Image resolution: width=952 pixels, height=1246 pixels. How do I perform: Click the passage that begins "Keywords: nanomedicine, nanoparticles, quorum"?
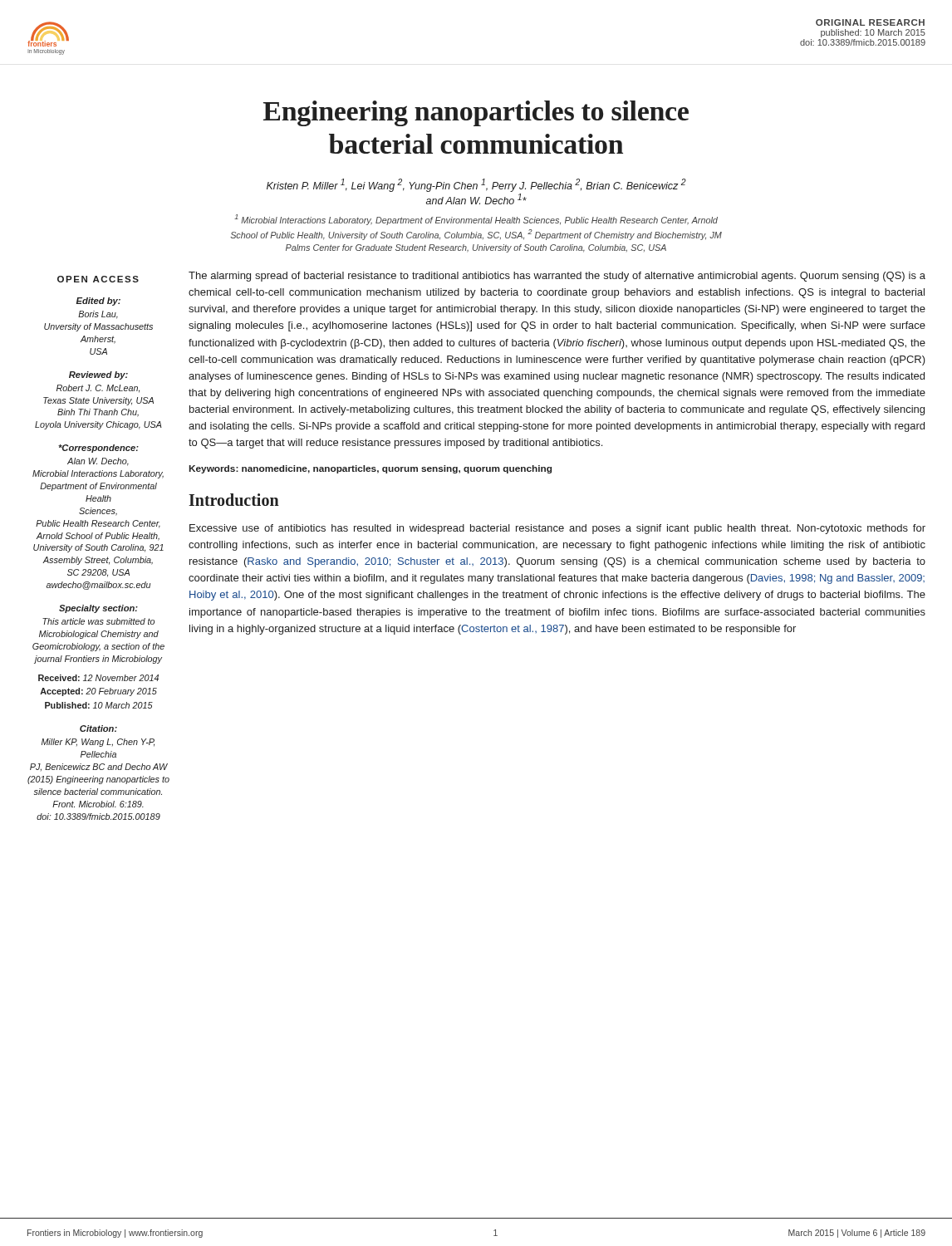pos(370,468)
